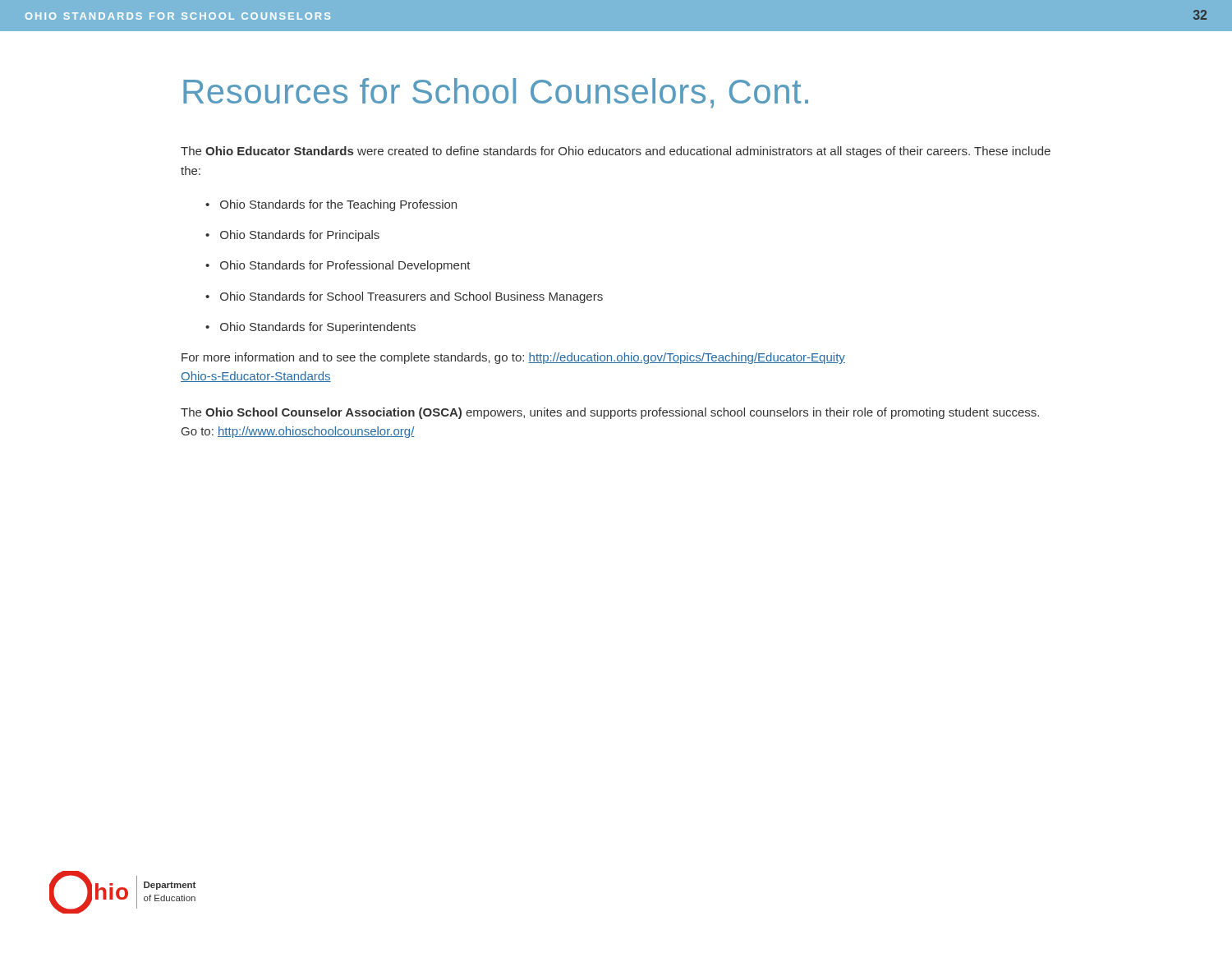Find the text block starting "•Ohio Standards for the Teaching Profession"

click(x=331, y=205)
